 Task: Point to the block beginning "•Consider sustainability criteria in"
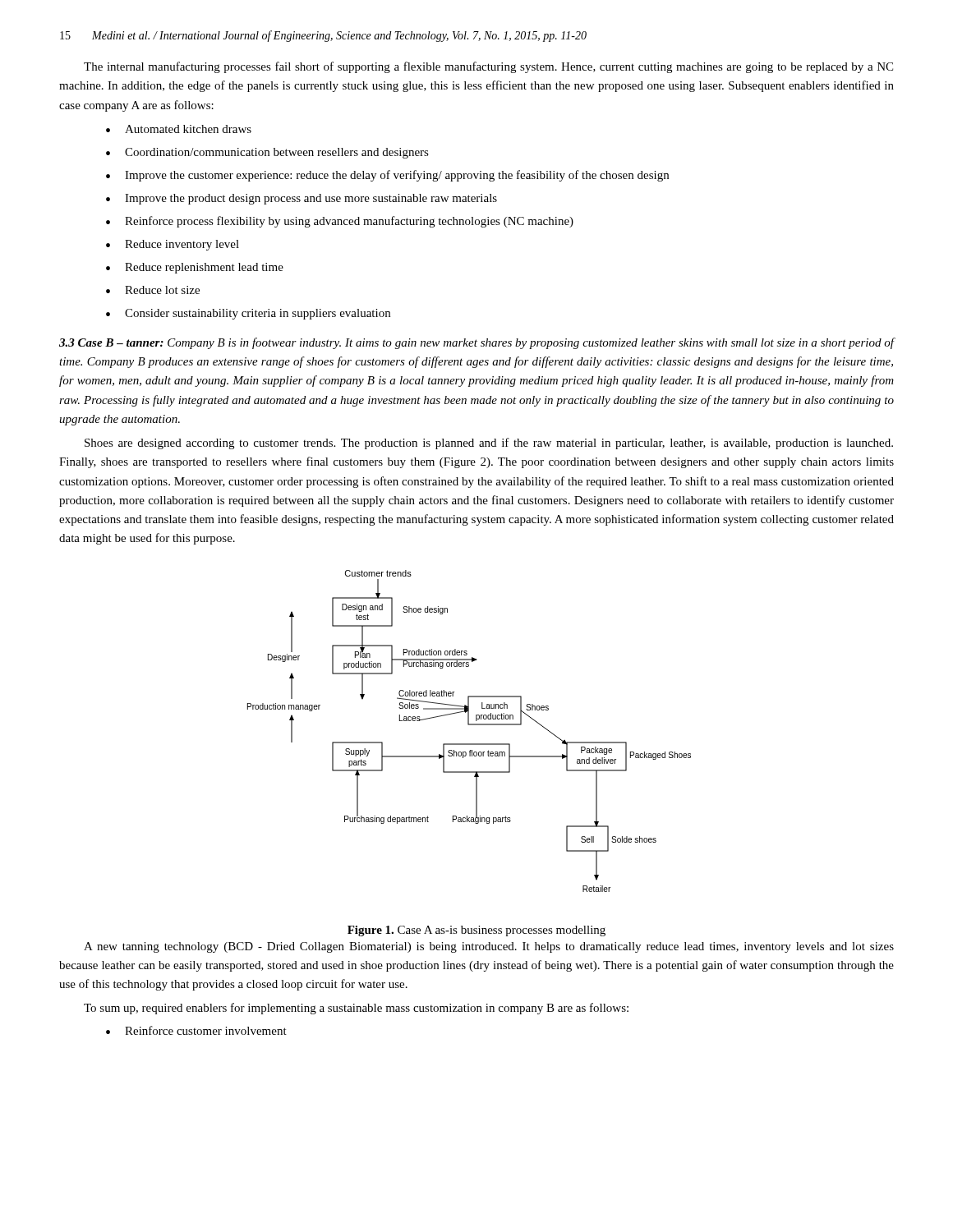click(248, 314)
